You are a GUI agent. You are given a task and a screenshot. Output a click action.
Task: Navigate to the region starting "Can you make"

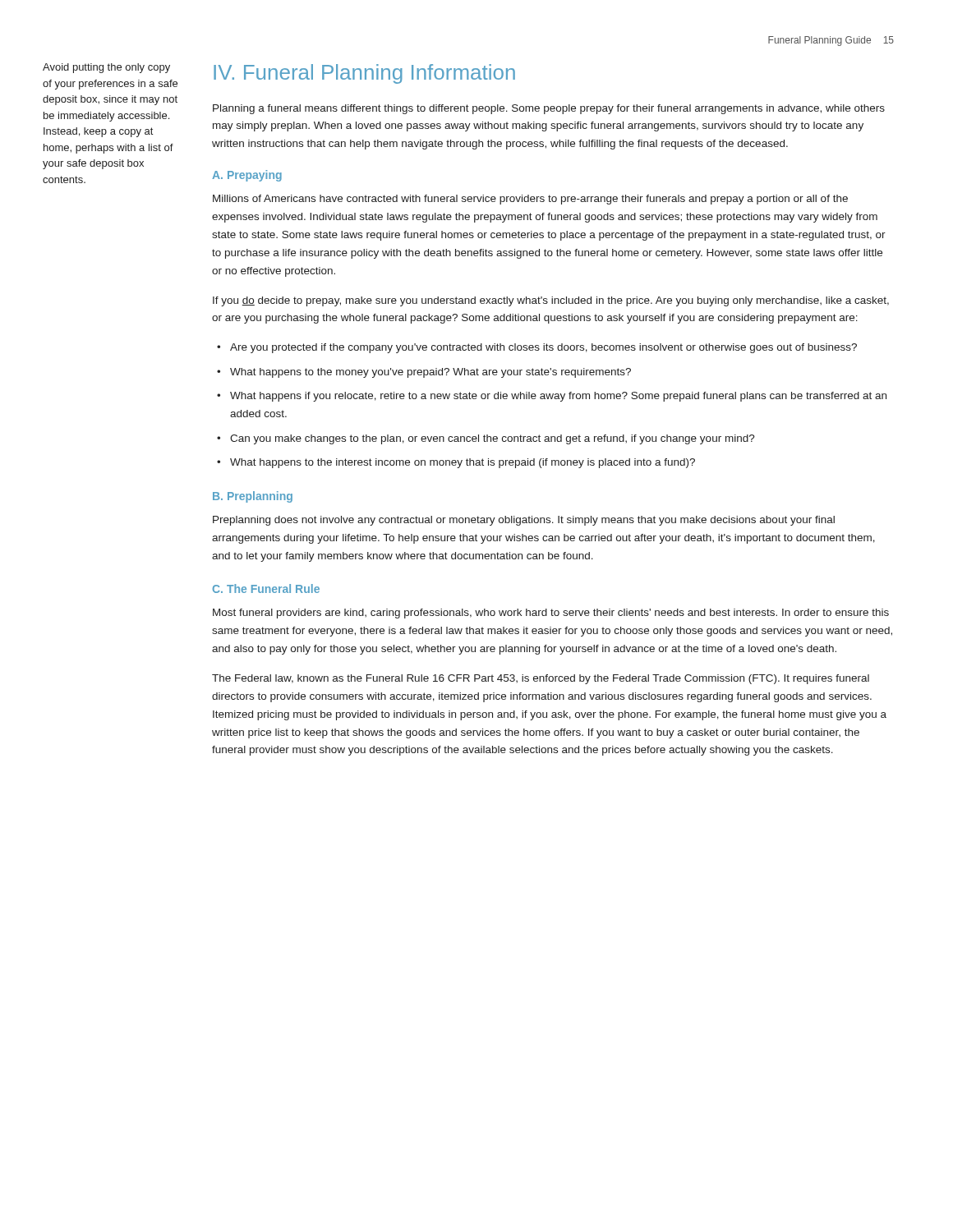coord(492,438)
